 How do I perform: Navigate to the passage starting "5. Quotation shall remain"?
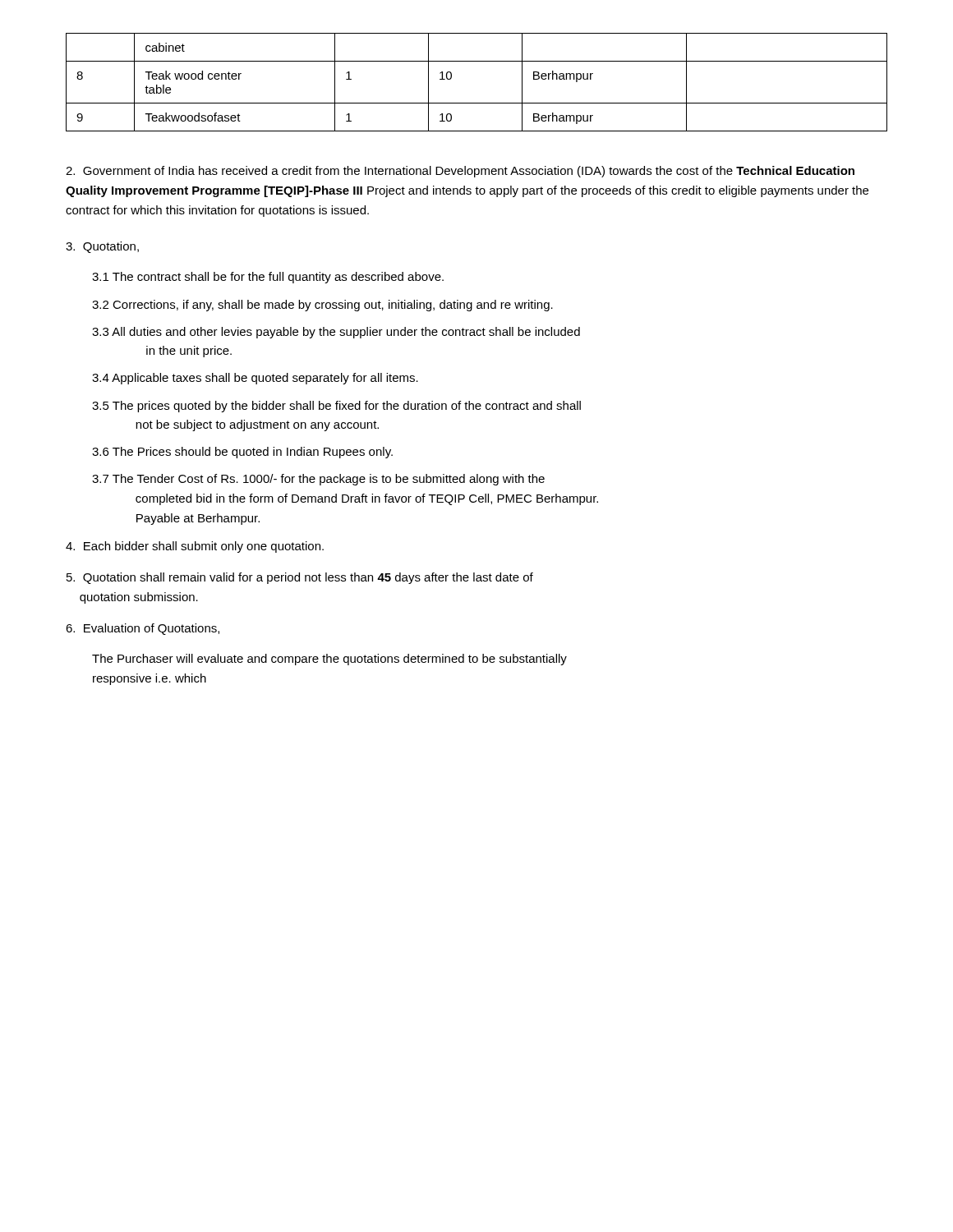pyautogui.click(x=299, y=586)
